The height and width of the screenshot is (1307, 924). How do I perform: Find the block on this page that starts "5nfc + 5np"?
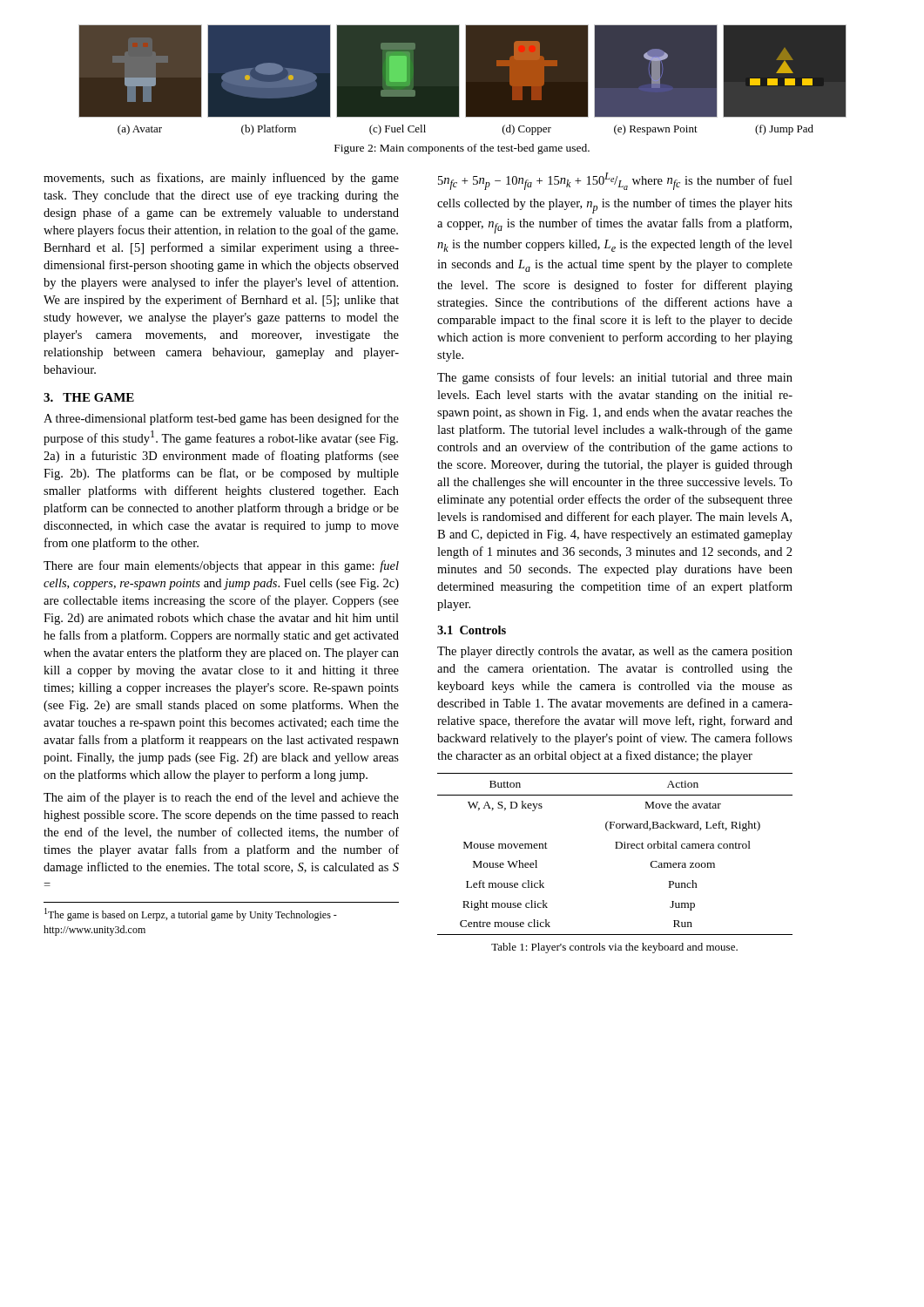615,390
